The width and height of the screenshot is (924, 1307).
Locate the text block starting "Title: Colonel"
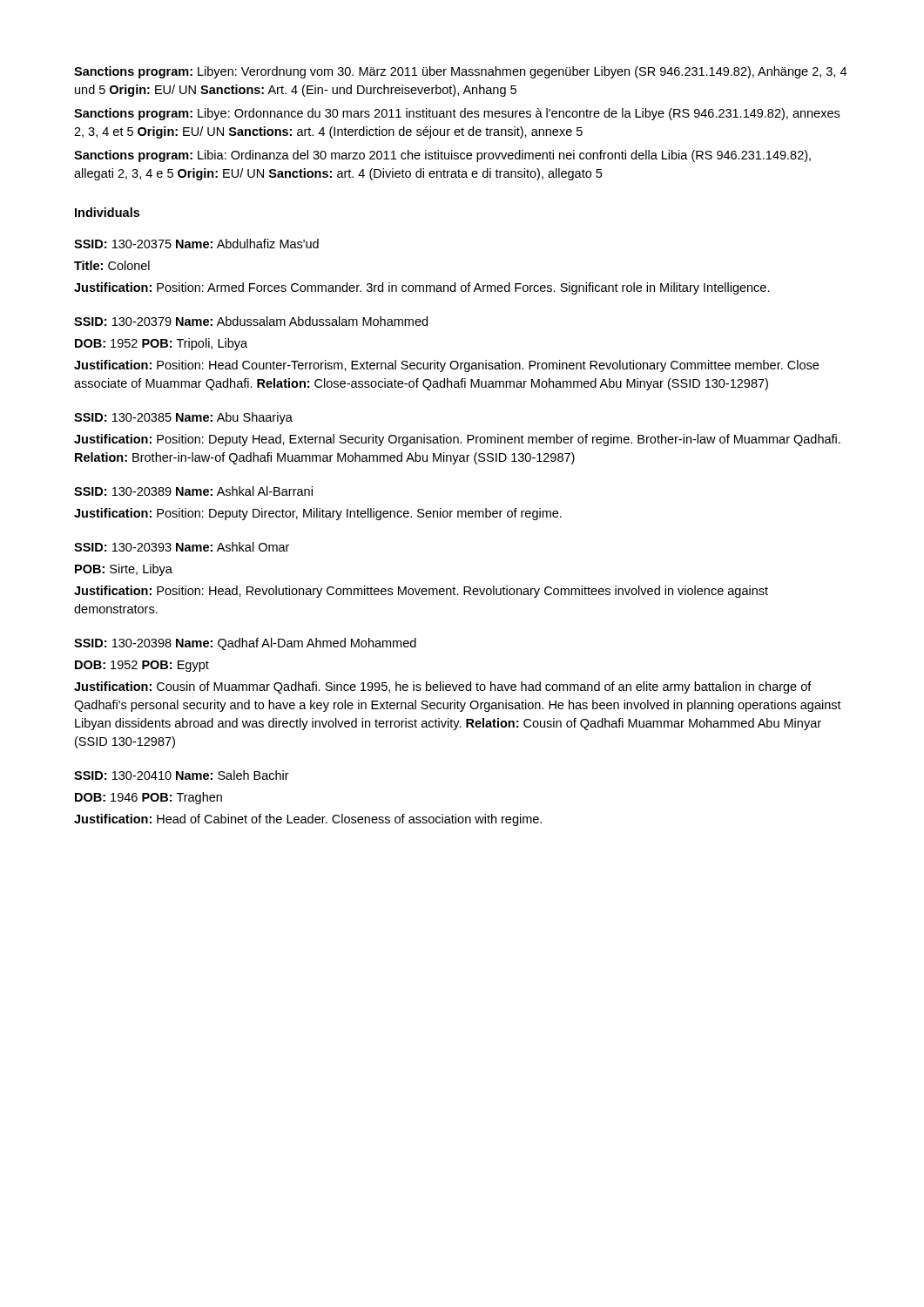pos(112,266)
